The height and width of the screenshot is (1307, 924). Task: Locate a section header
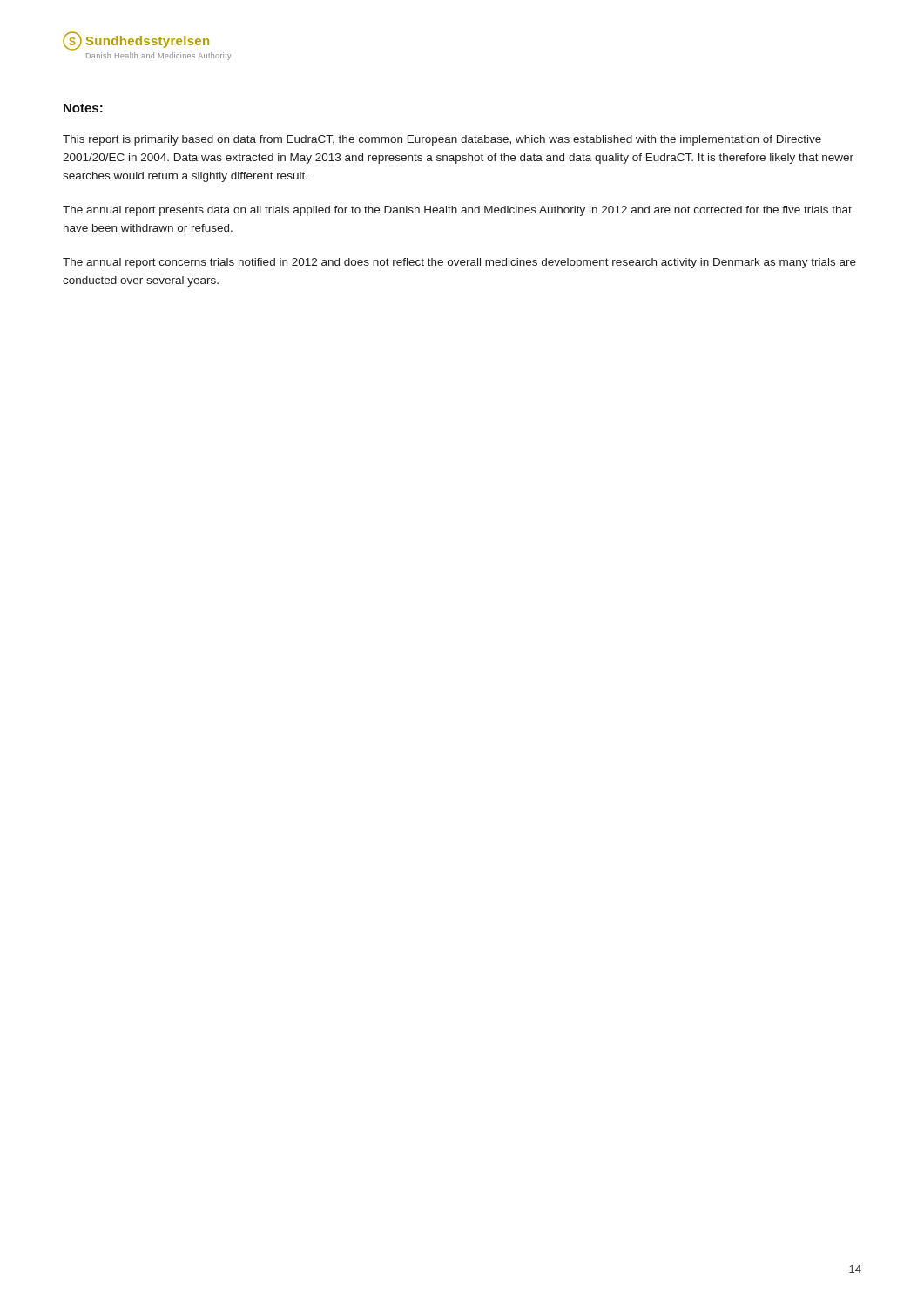(83, 108)
